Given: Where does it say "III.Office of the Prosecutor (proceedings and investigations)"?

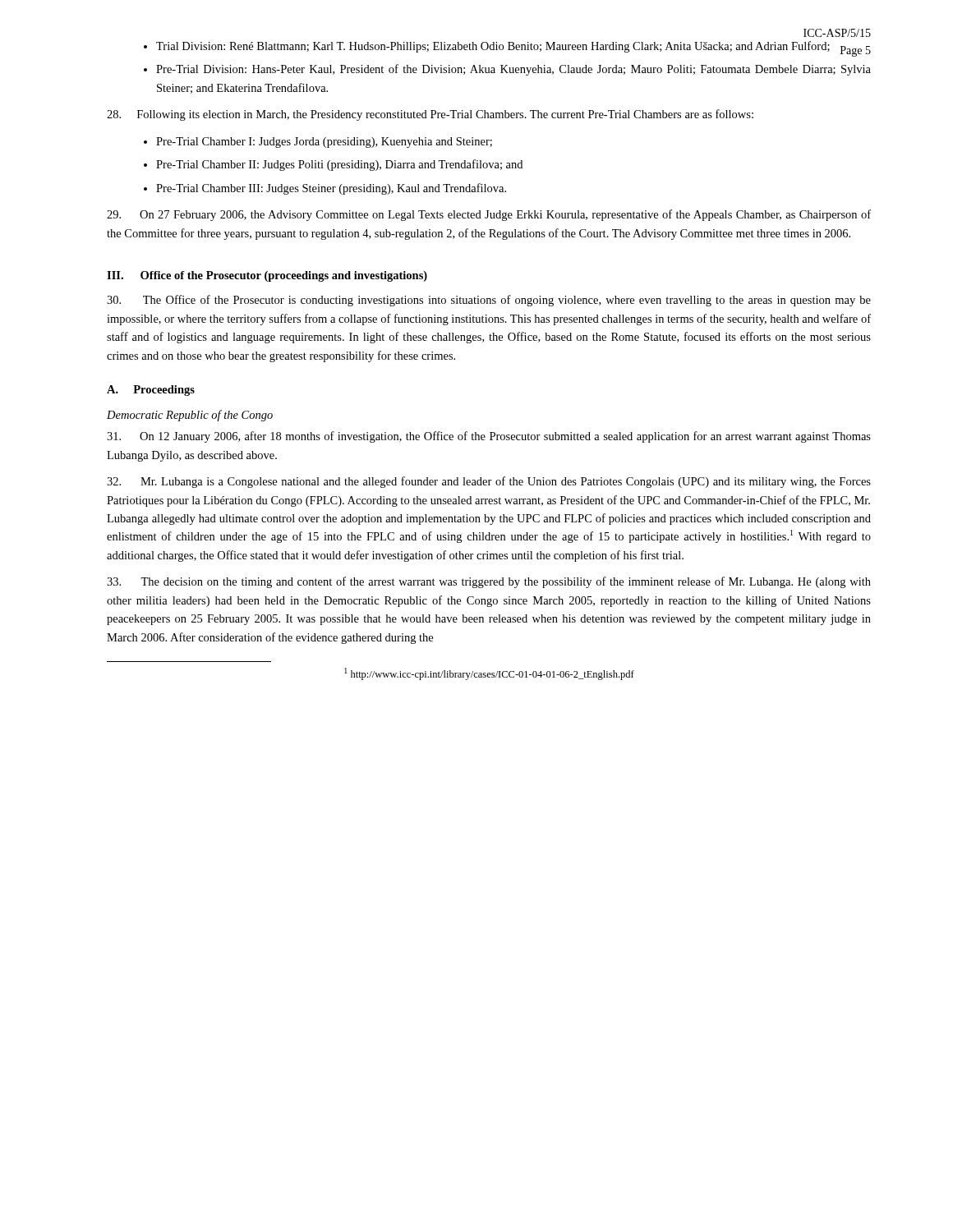Looking at the screenshot, I should [267, 276].
